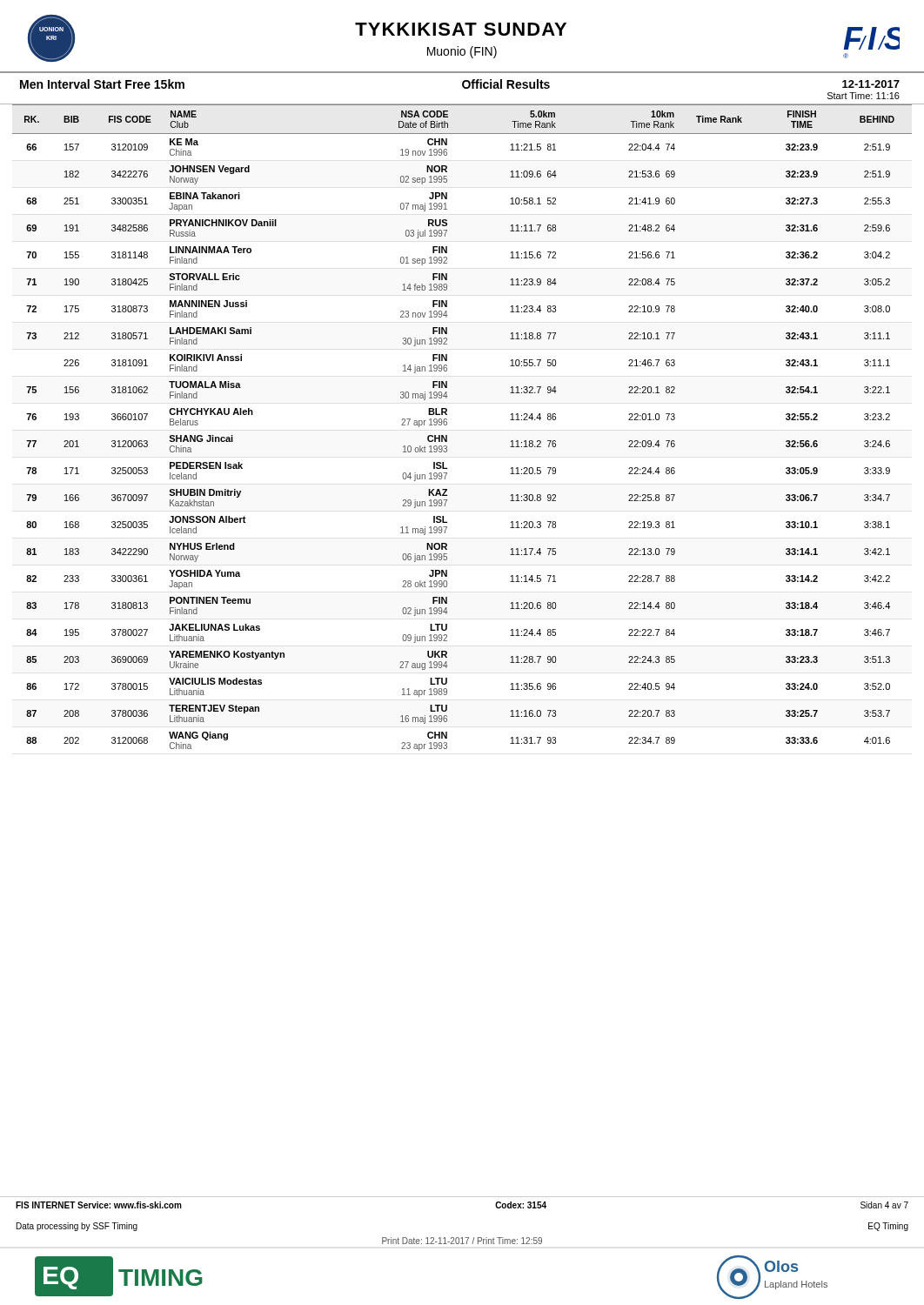Click on the text that says "Start Time: 11:16"
Viewport: 924px width, 1305px height.
[x=863, y=96]
